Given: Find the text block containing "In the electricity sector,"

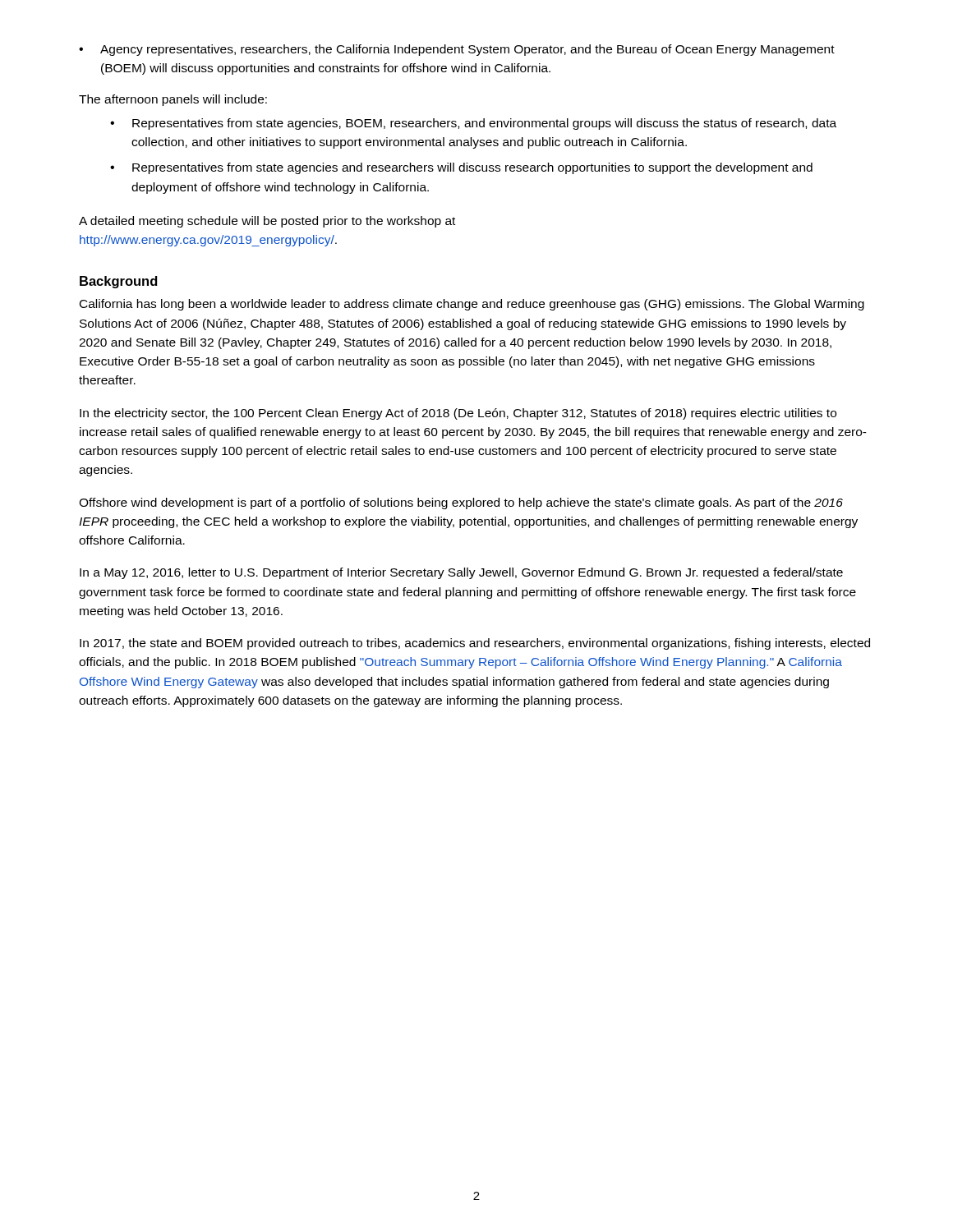Looking at the screenshot, I should coord(473,441).
